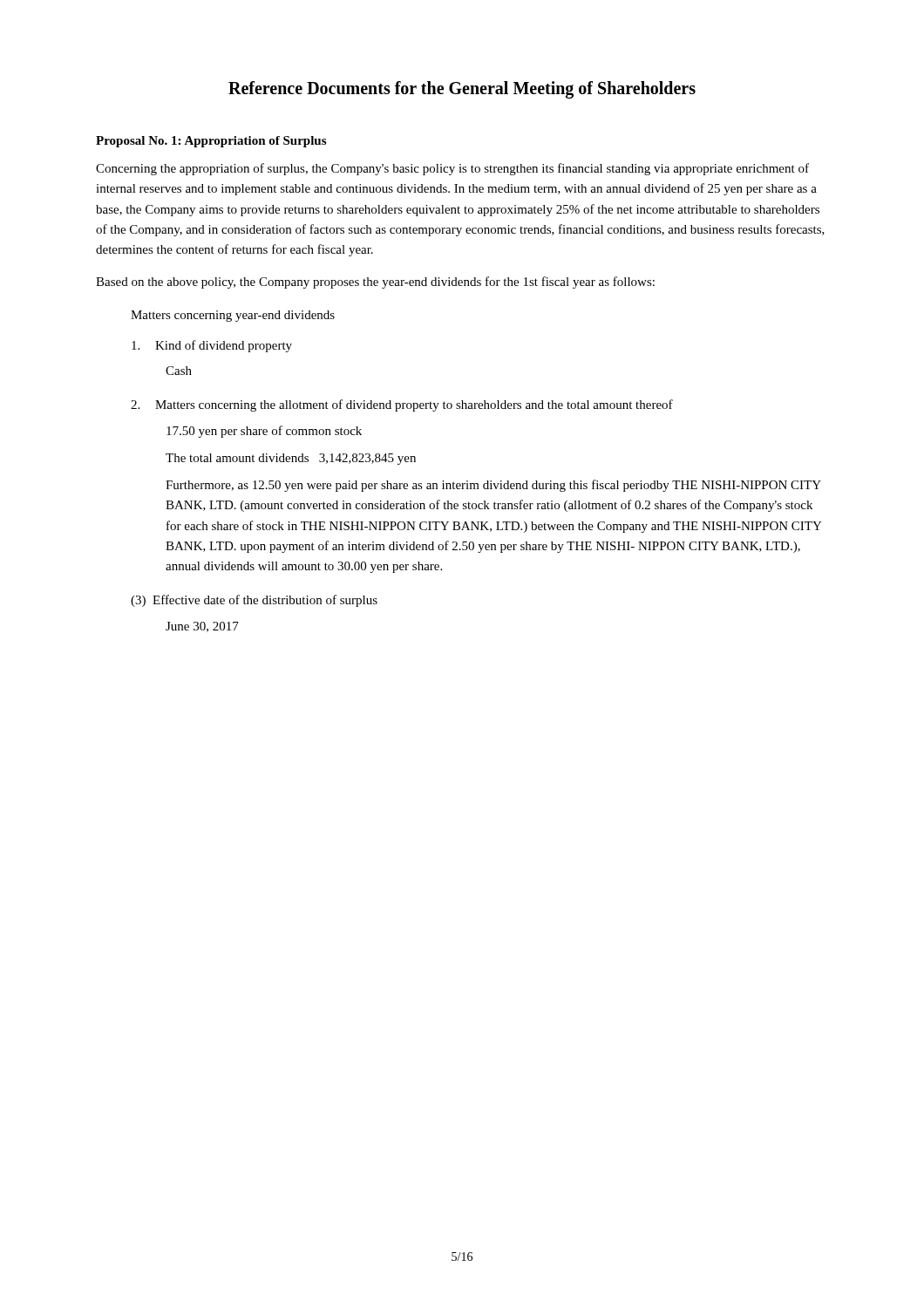Click on the text that says "Matters concerning year-end dividends"
924x1308 pixels.
point(233,314)
